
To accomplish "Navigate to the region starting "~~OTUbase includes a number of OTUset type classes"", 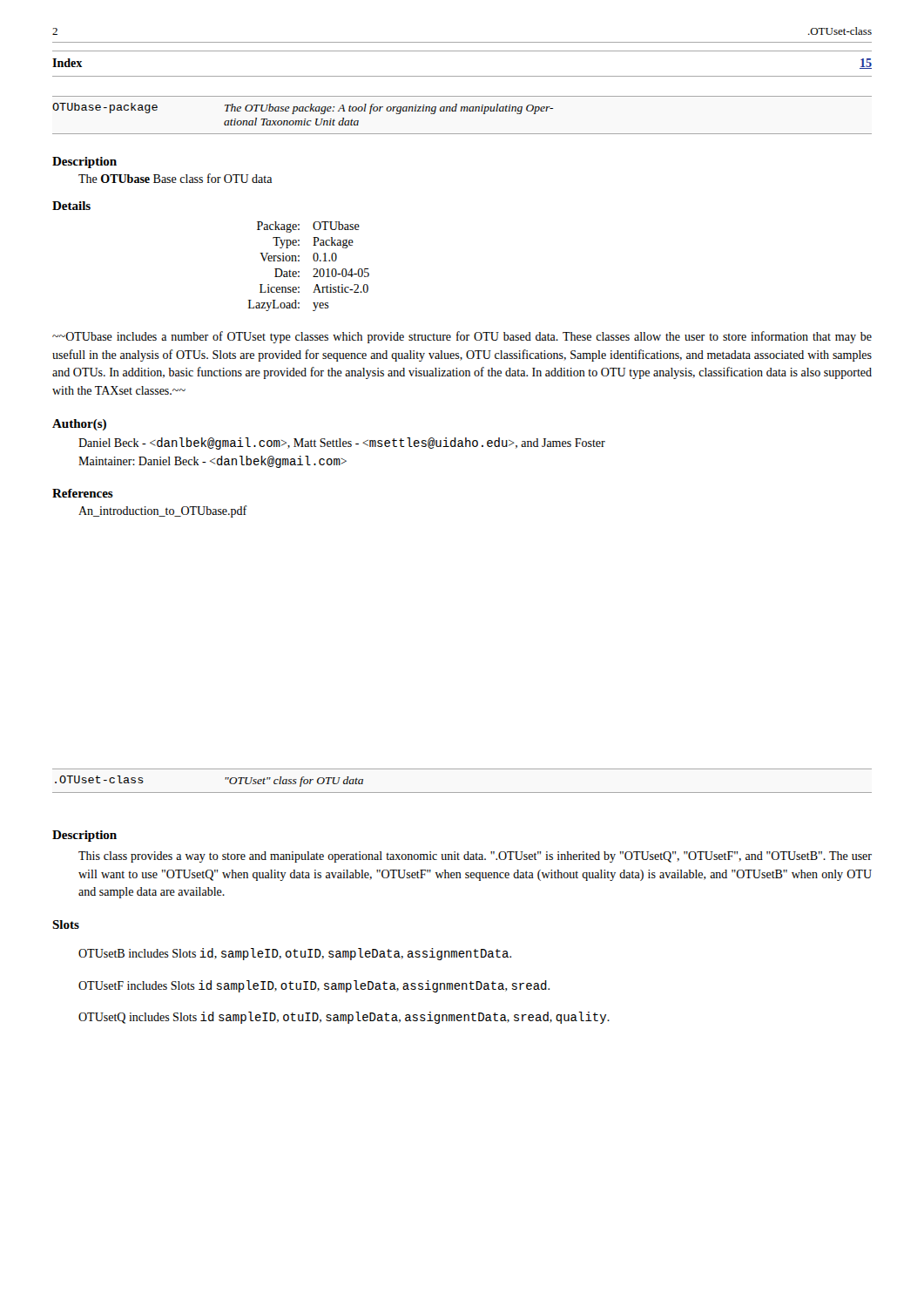I will tap(462, 364).
